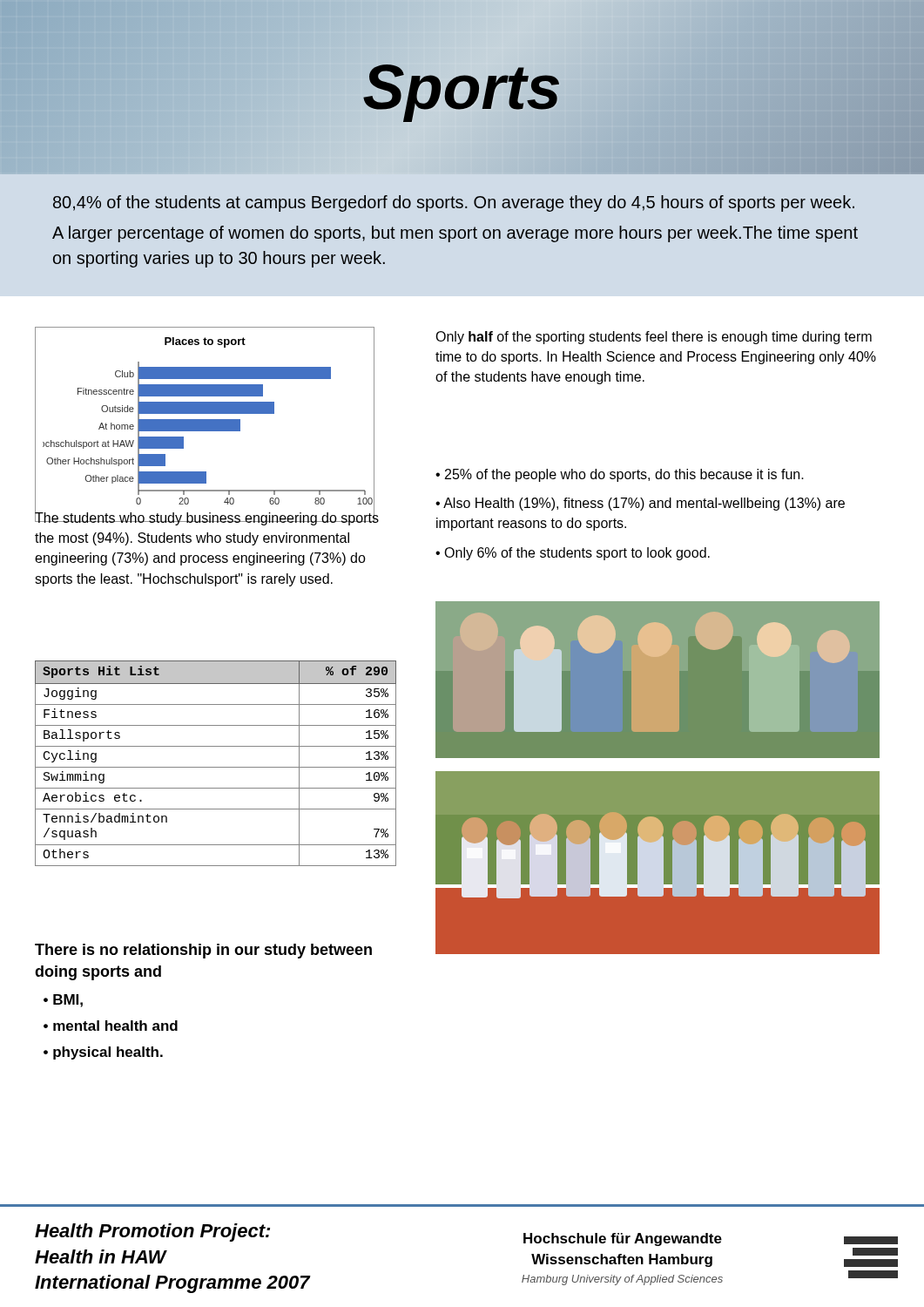This screenshot has height=1307, width=924.
Task: Find the text starting "The students who study business"
Action: [218, 548]
